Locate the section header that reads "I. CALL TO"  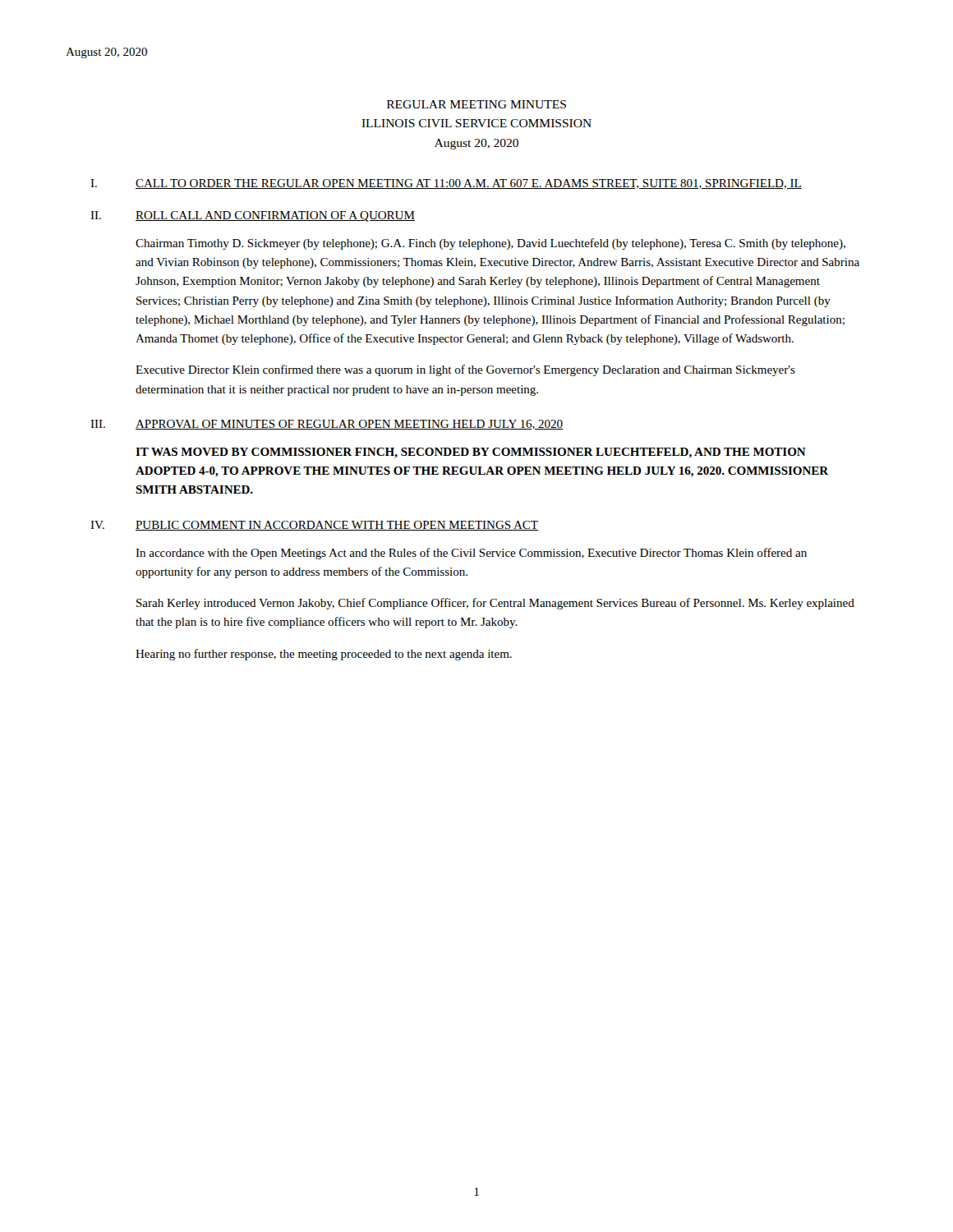pyautogui.click(x=446, y=183)
